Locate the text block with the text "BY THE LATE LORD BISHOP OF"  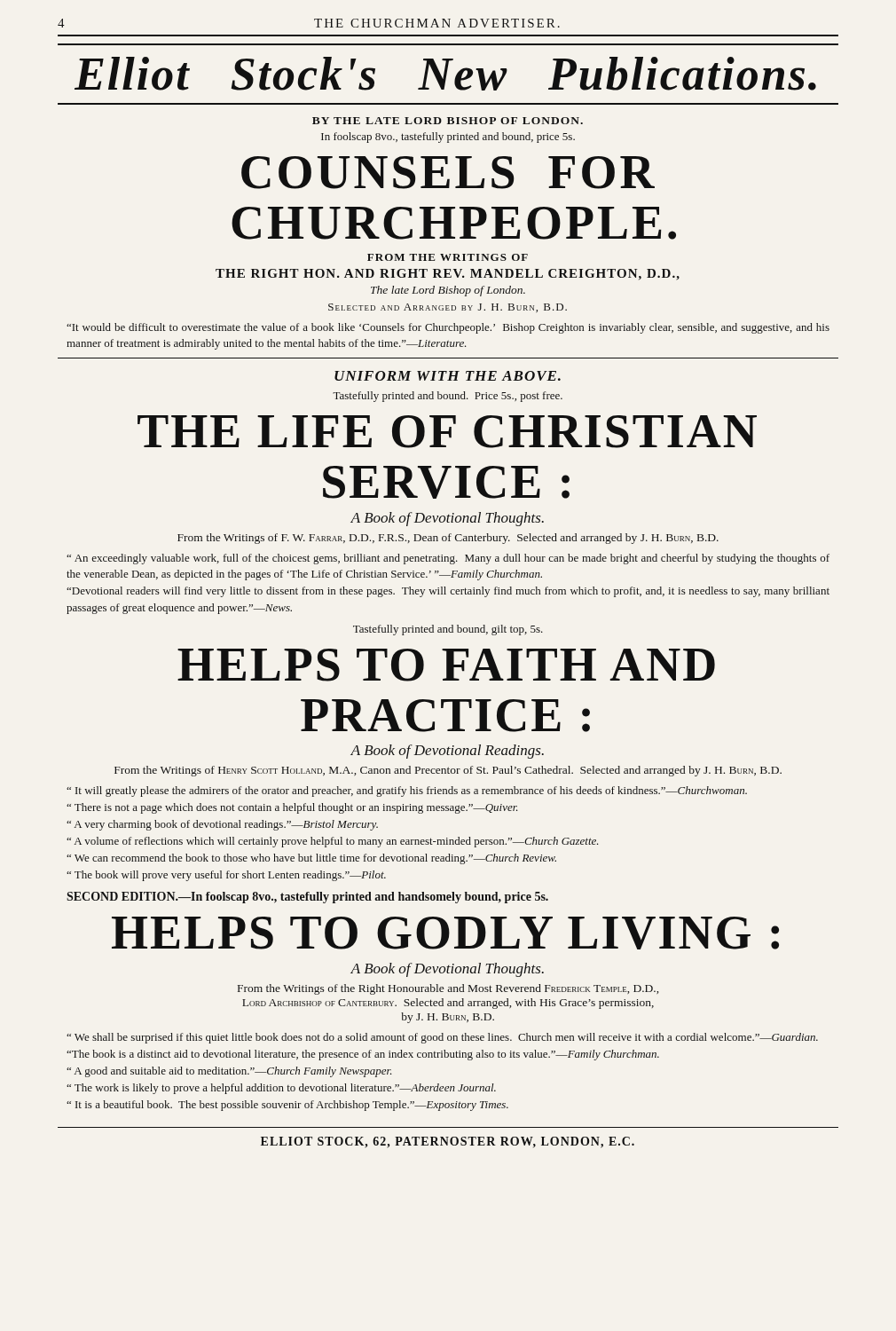(x=448, y=120)
